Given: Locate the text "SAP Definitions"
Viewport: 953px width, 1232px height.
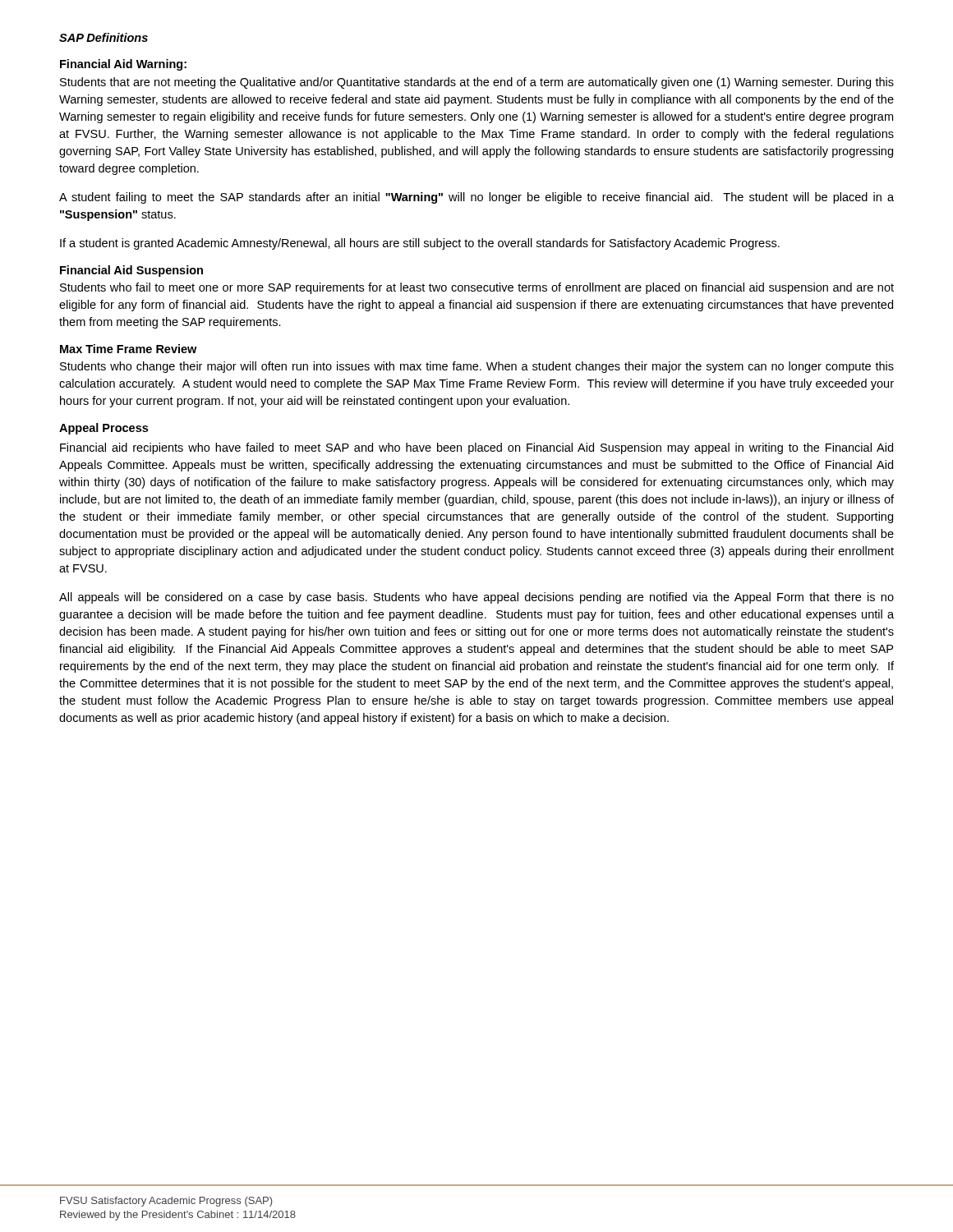Looking at the screenshot, I should click(x=104, y=38).
